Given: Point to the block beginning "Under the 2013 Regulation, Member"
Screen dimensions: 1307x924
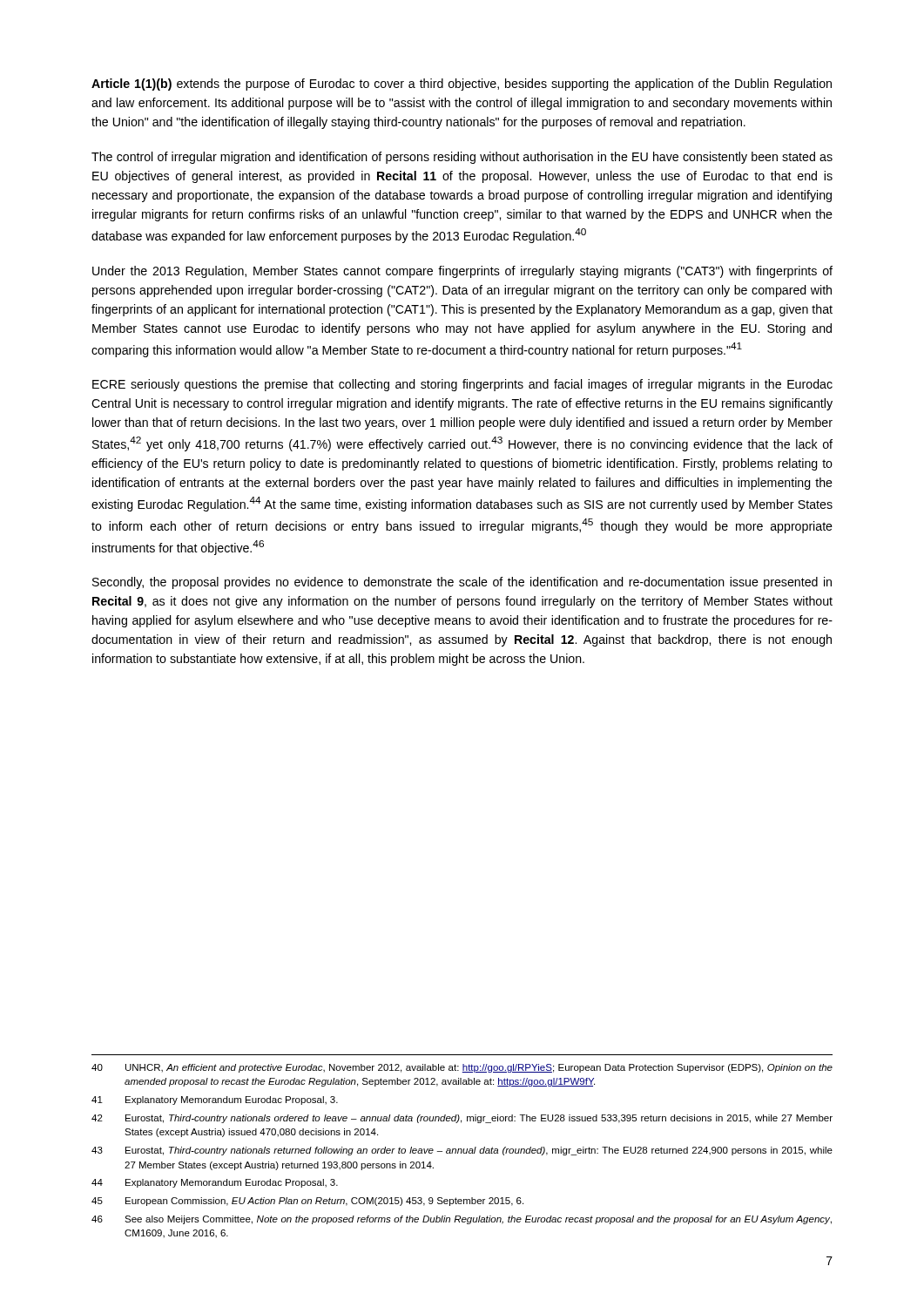Looking at the screenshot, I should 462,310.
